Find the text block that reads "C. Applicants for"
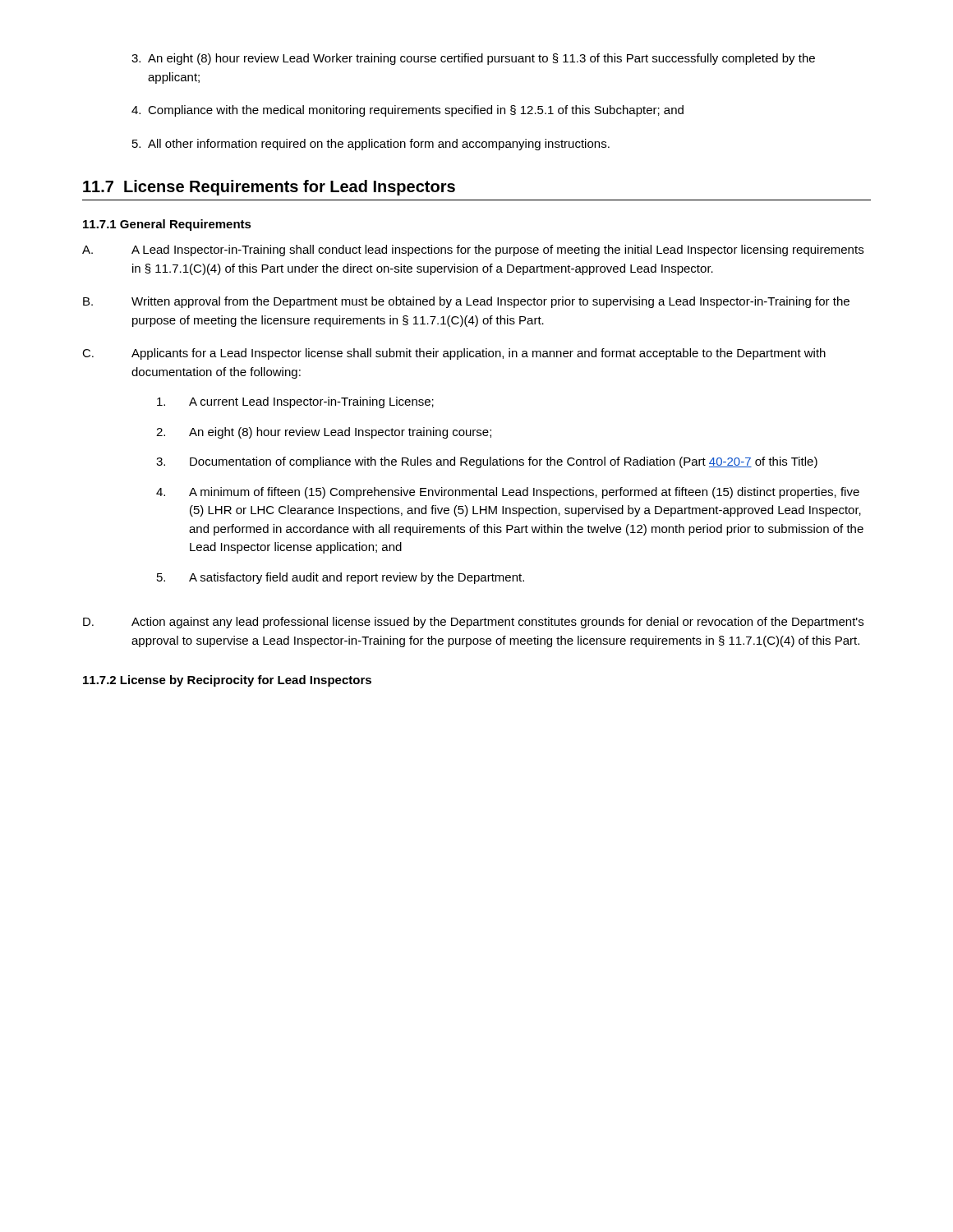This screenshot has height=1232, width=953. click(x=476, y=471)
